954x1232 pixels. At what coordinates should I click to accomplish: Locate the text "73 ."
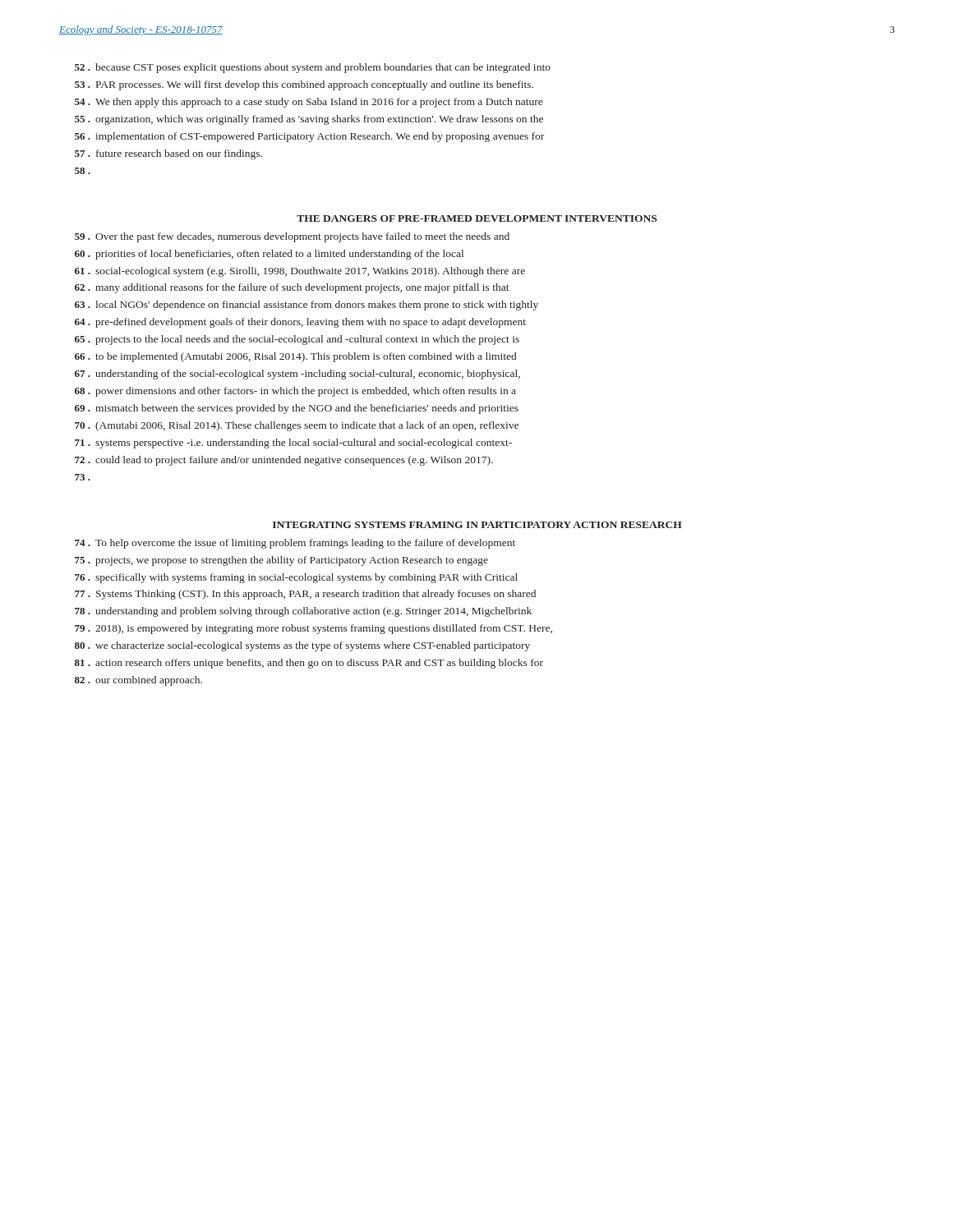75,477
